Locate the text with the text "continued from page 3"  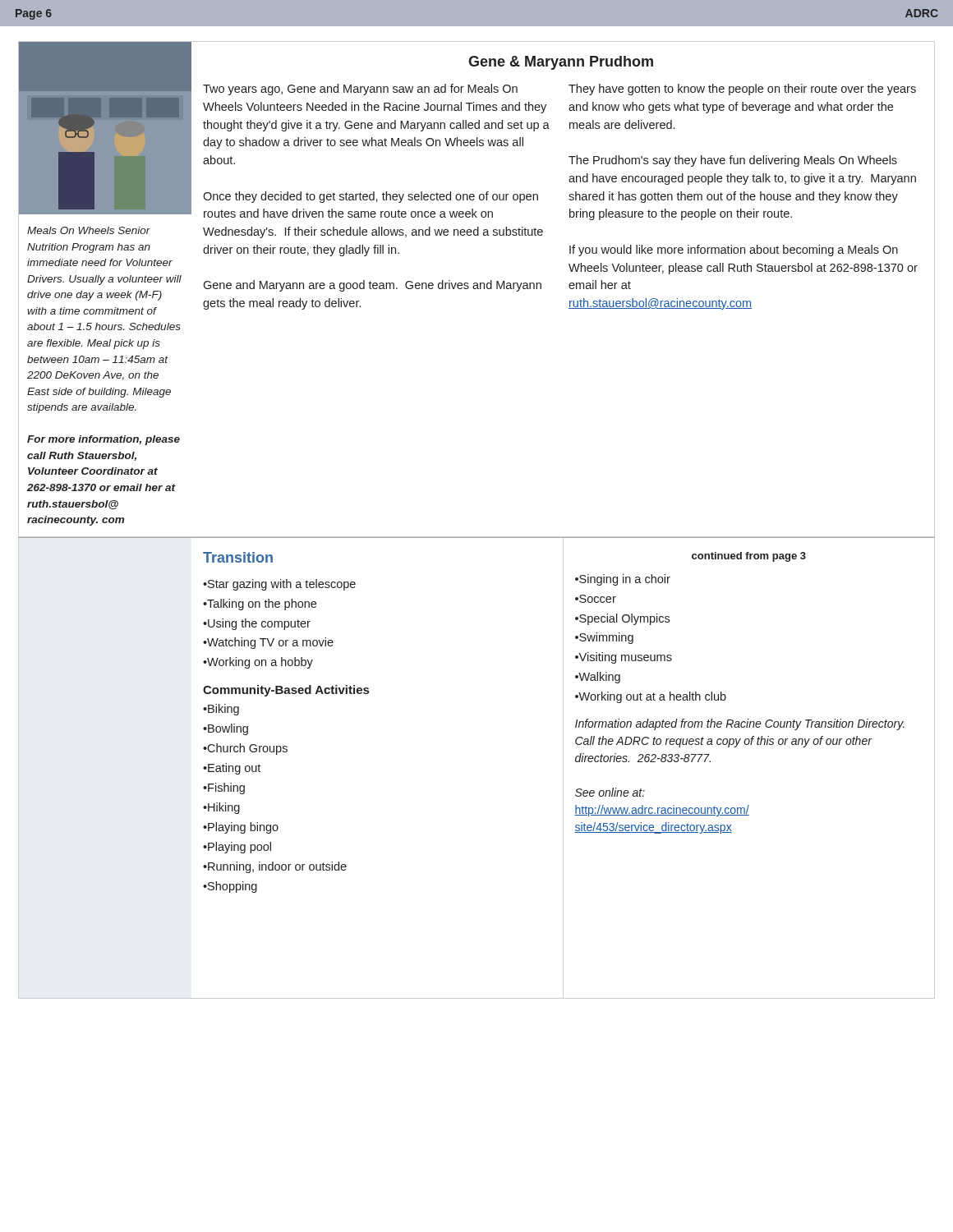coord(749,555)
